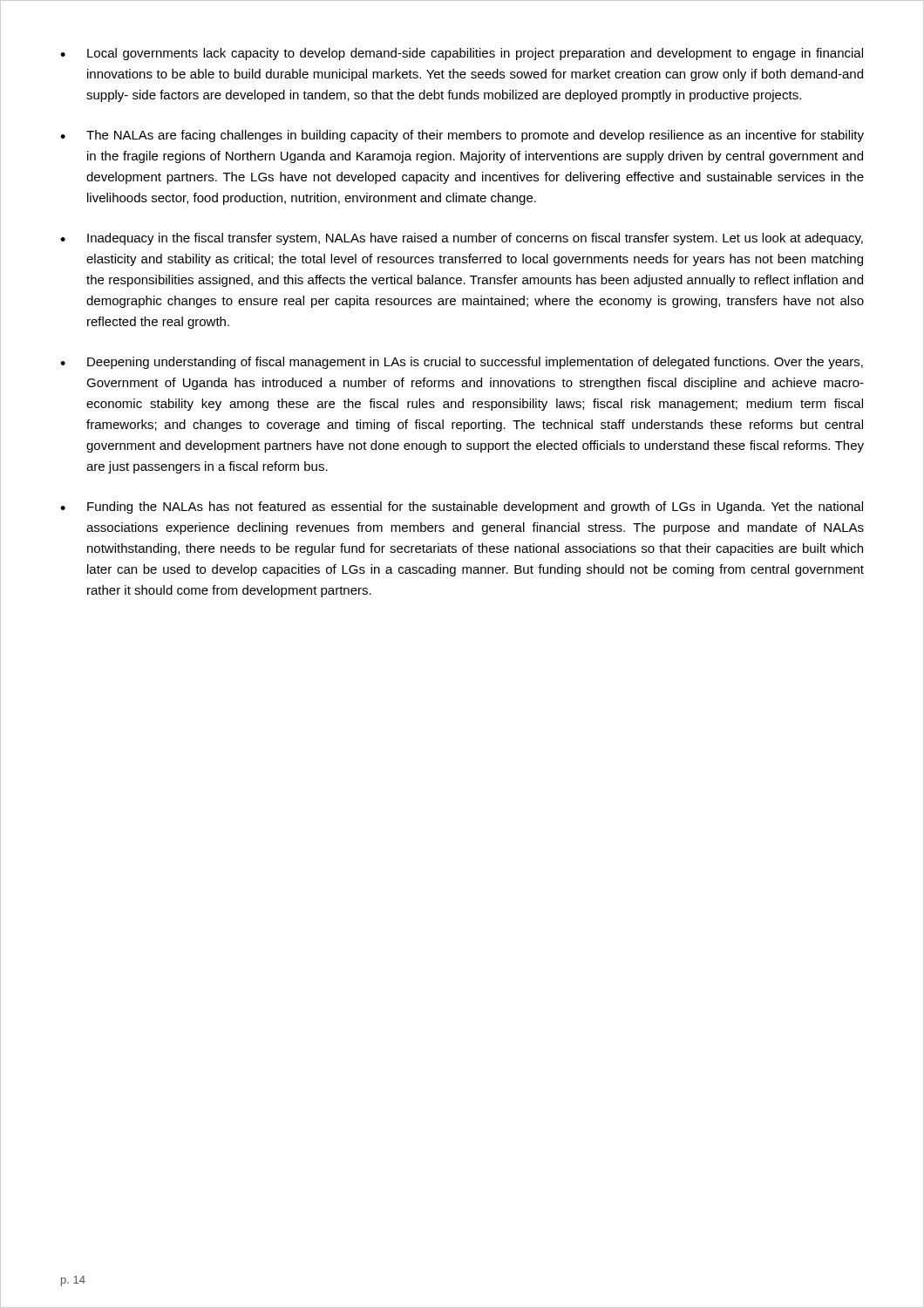924x1308 pixels.
Task: Find the block on this page that starts "• Deepening understanding"
Action: click(x=462, y=414)
